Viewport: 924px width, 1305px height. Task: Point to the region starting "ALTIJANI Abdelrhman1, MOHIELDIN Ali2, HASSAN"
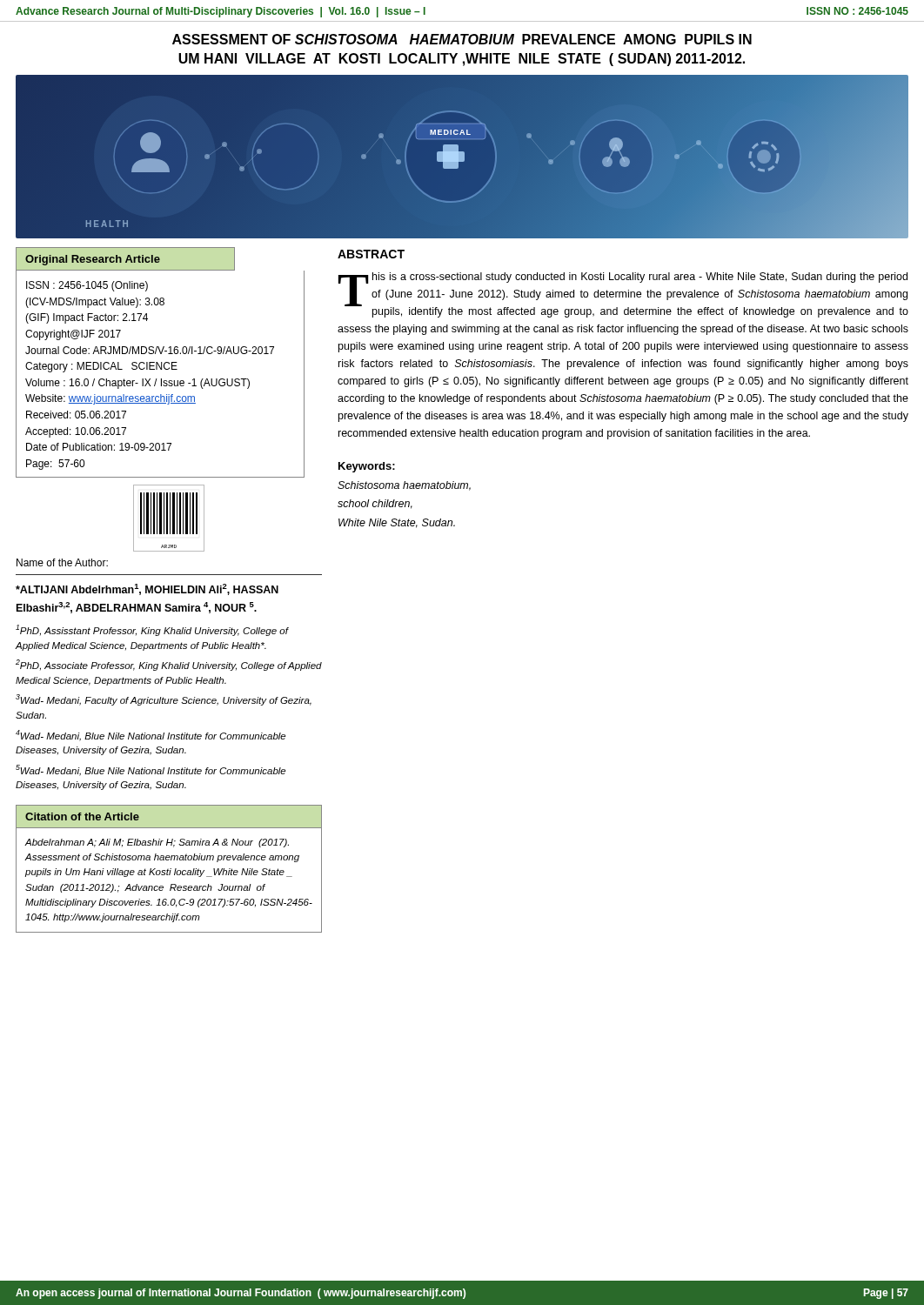click(147, 598)
